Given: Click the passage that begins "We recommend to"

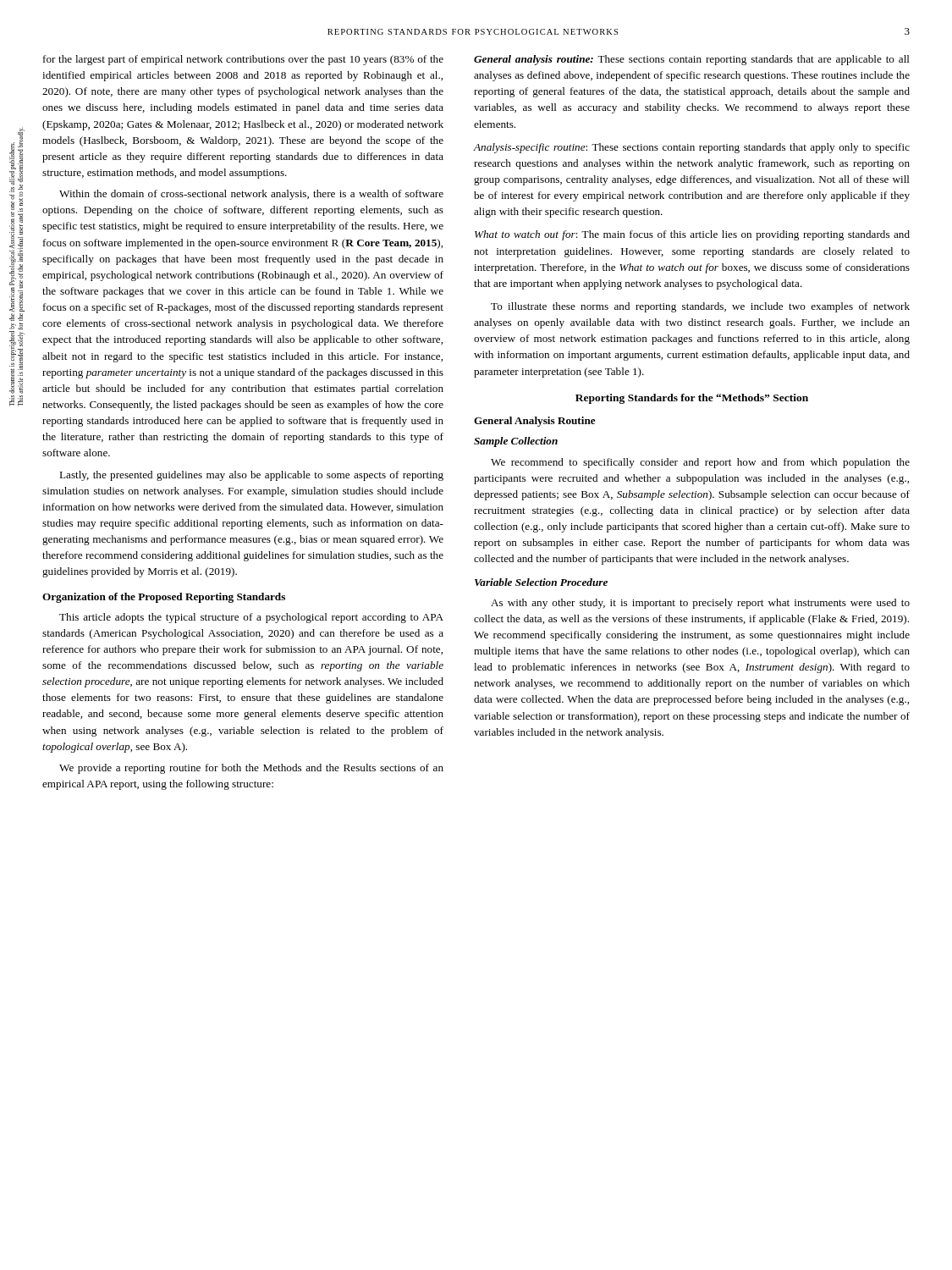Looking at the screenshot, I should point(692,510).
